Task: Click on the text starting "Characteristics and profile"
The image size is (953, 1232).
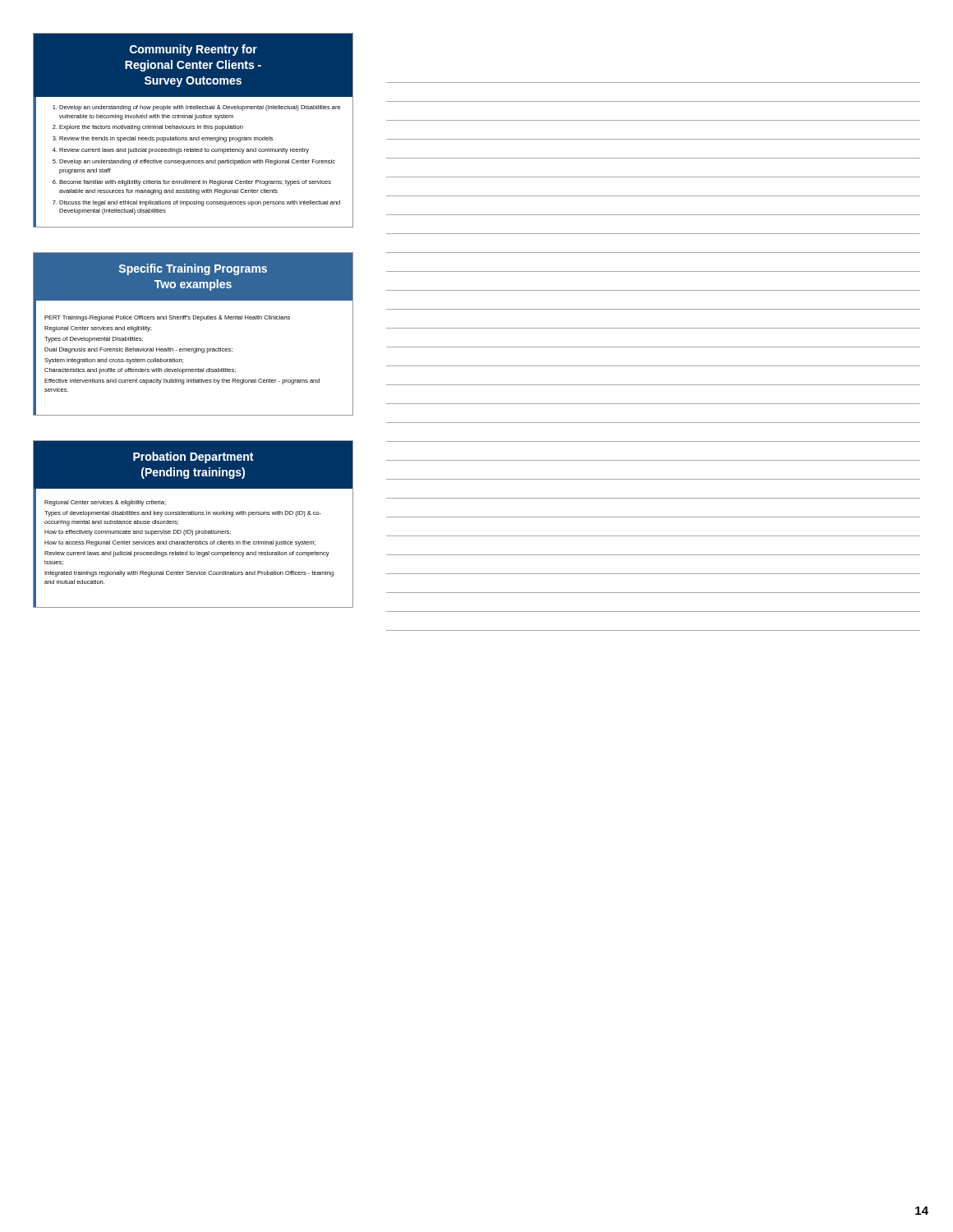Action: pyautogui.click(x=140, y=370)
